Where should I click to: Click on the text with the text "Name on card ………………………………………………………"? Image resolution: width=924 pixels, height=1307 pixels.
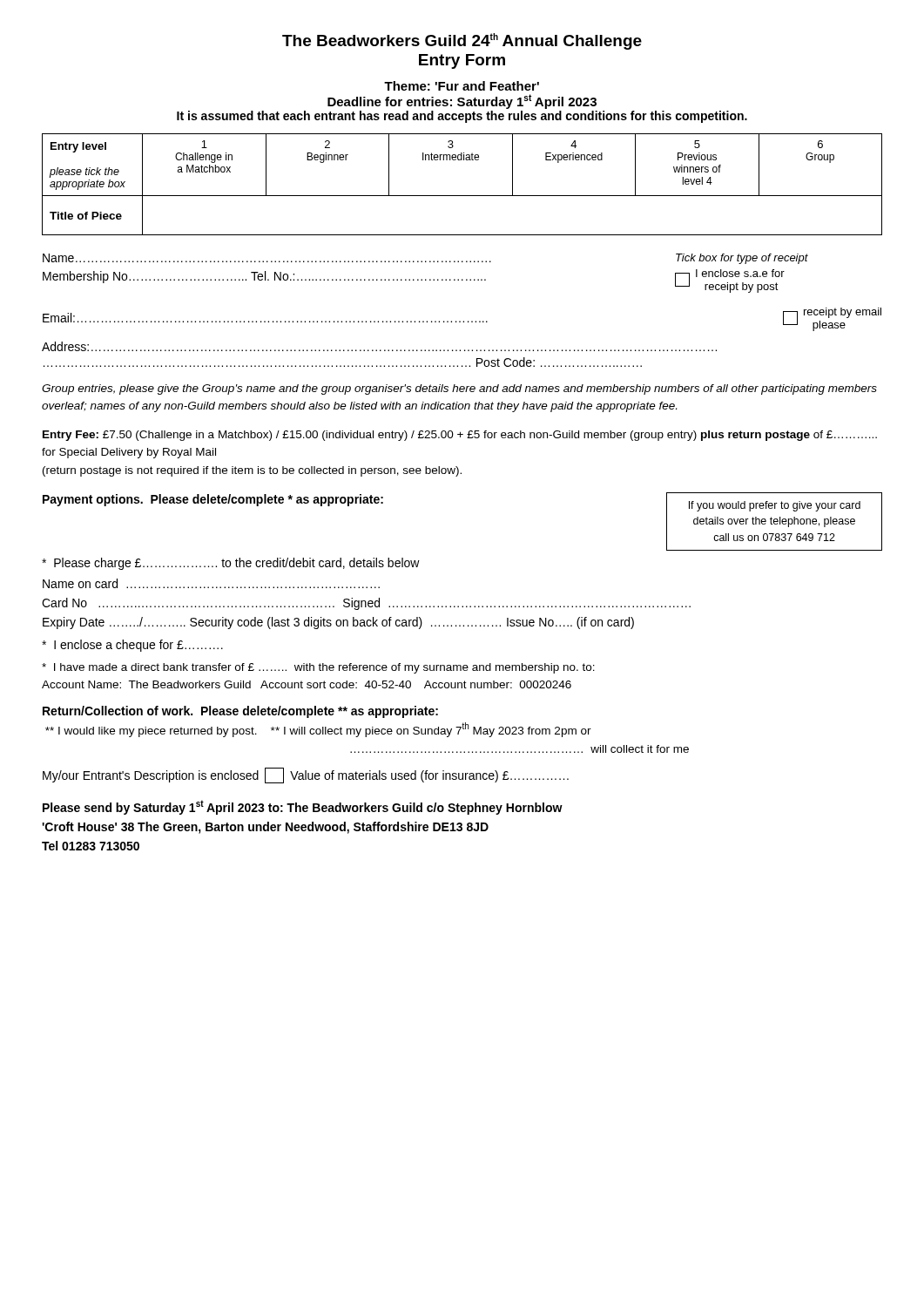click(212, 584)
